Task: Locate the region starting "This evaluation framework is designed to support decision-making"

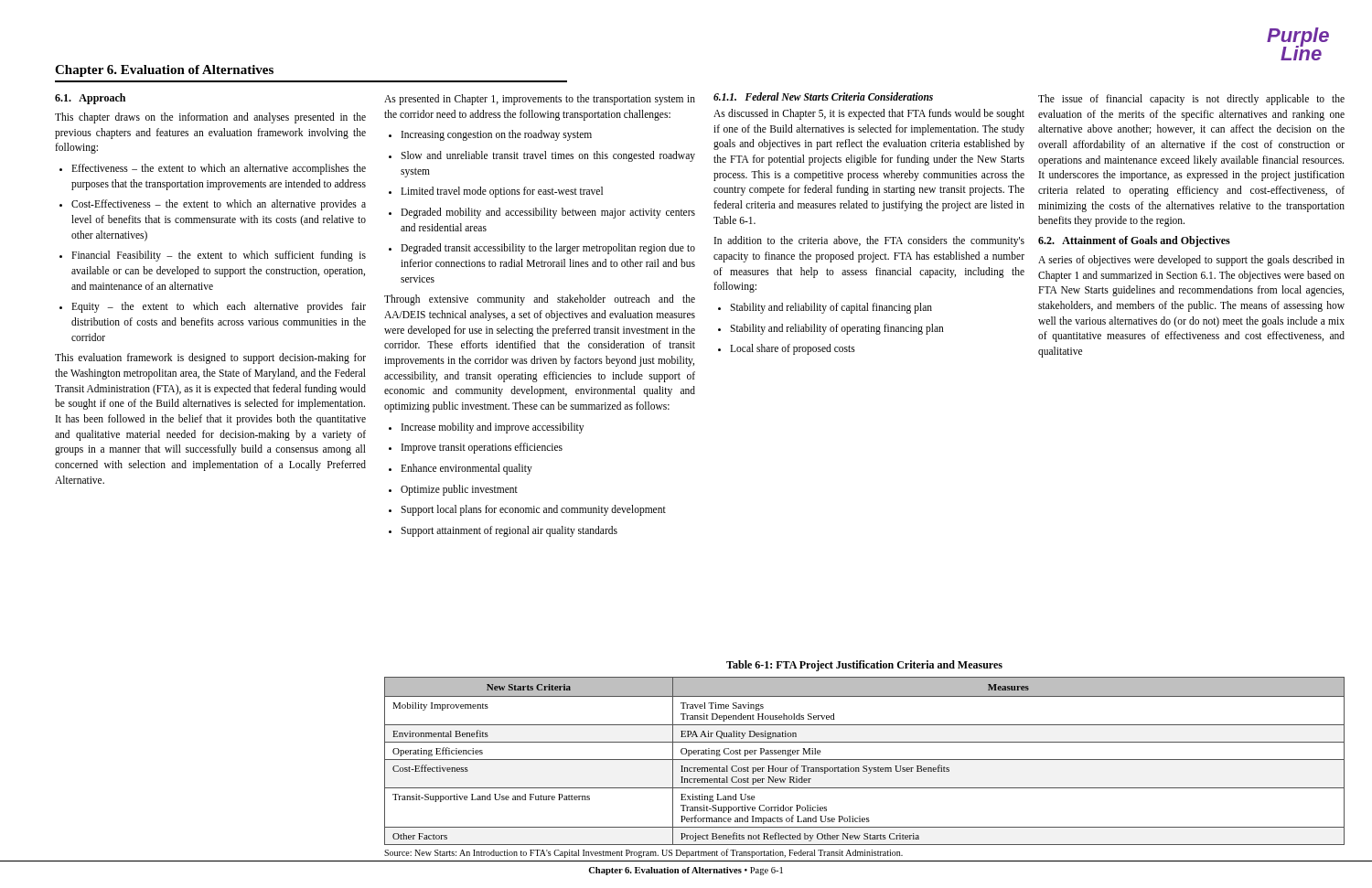Action: tap(210, 419)
